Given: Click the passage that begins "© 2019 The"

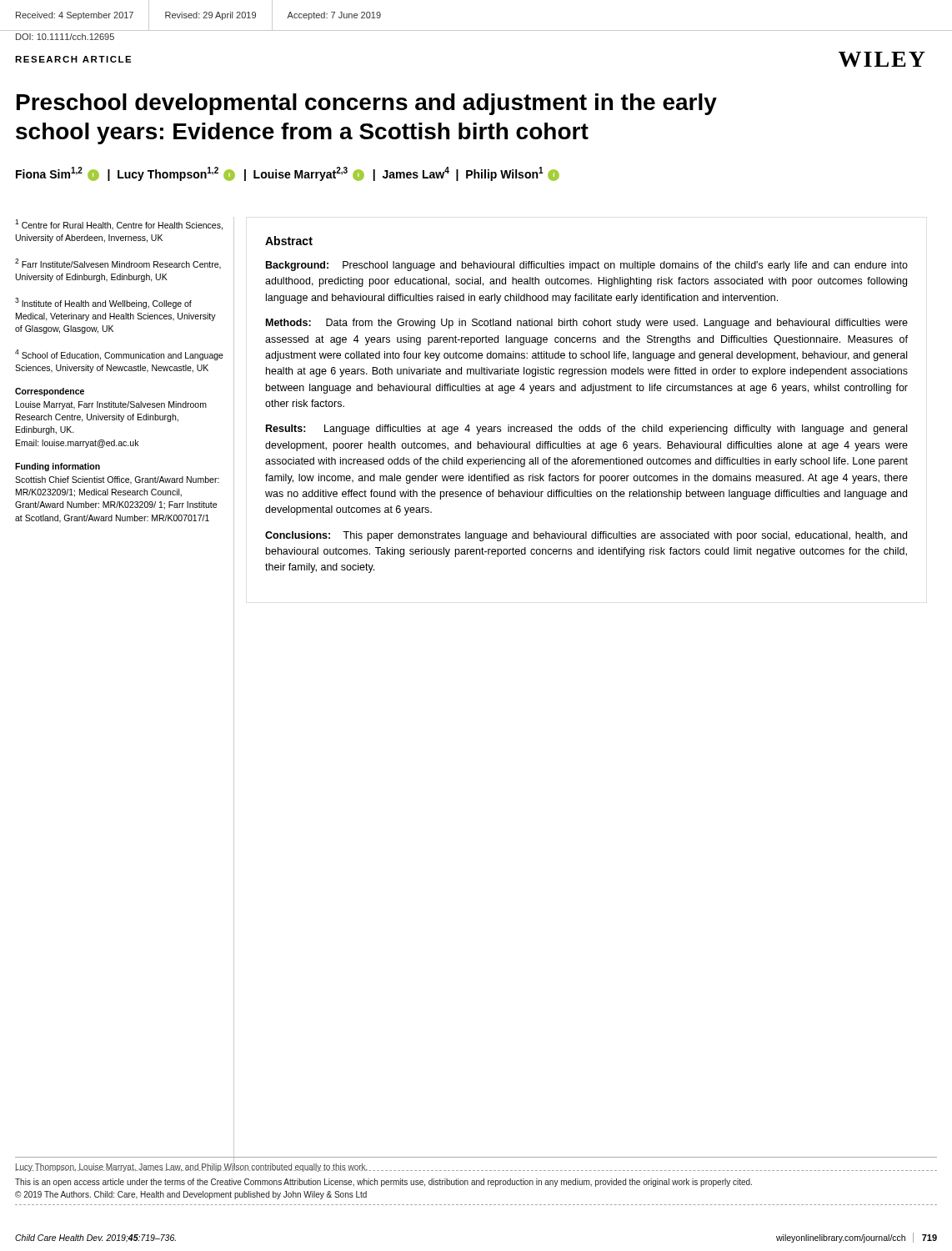Looking at the screenshot, I should click(191, 1195).
